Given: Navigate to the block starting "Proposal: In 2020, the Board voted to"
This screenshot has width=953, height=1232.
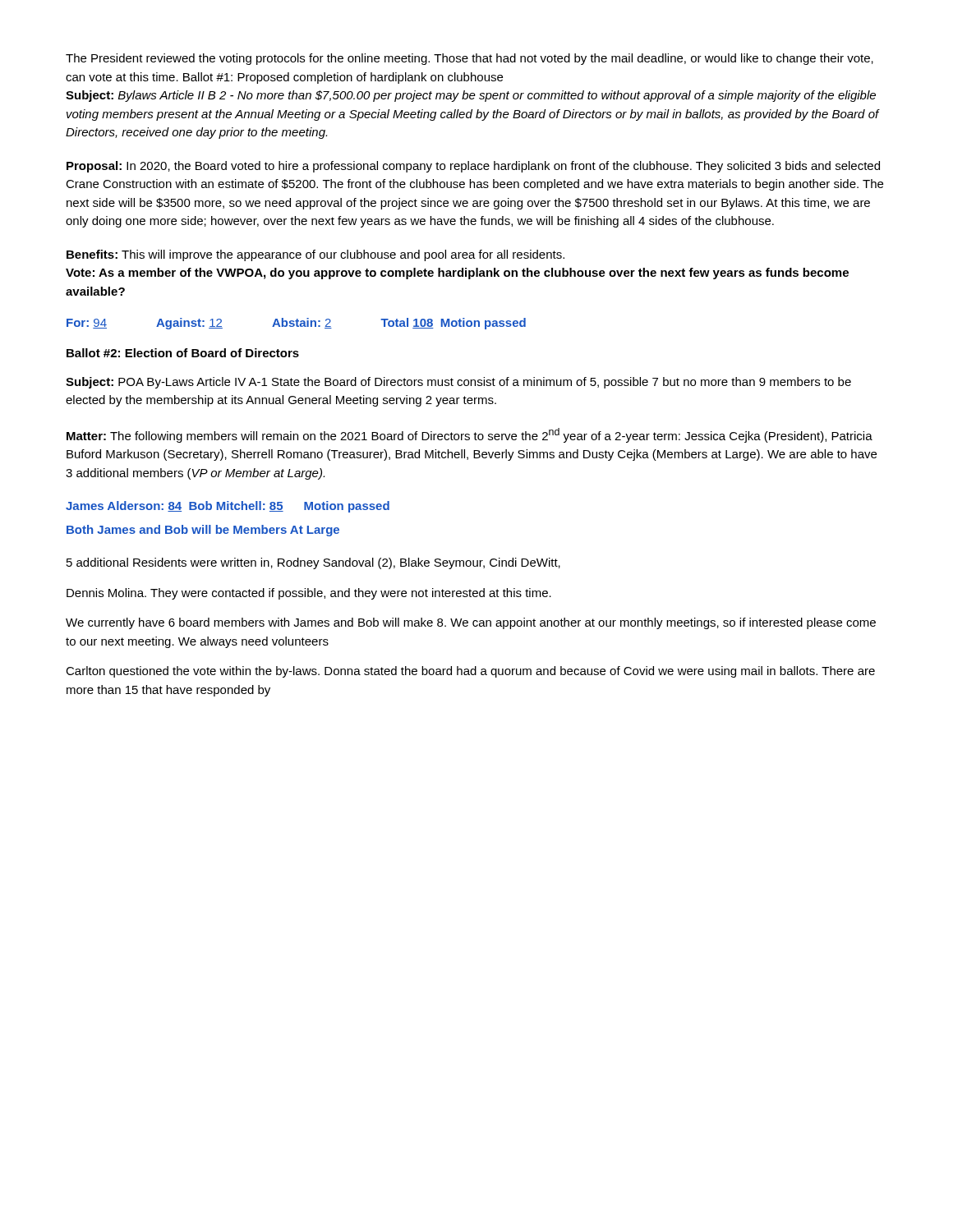Looking at the screenshot, I should [x=475, y=193].
